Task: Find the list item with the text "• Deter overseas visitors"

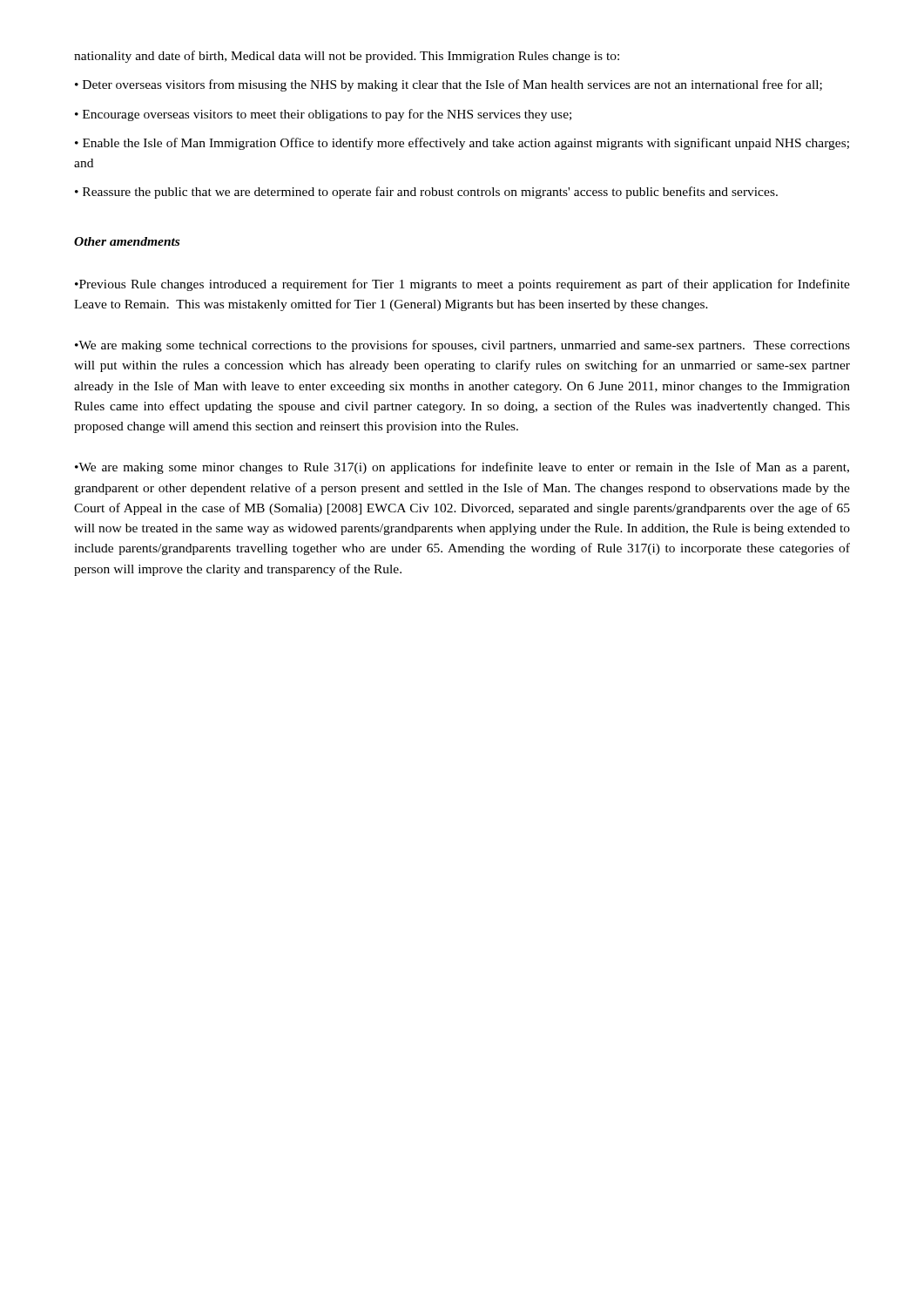Action: (x=448, y=84)
